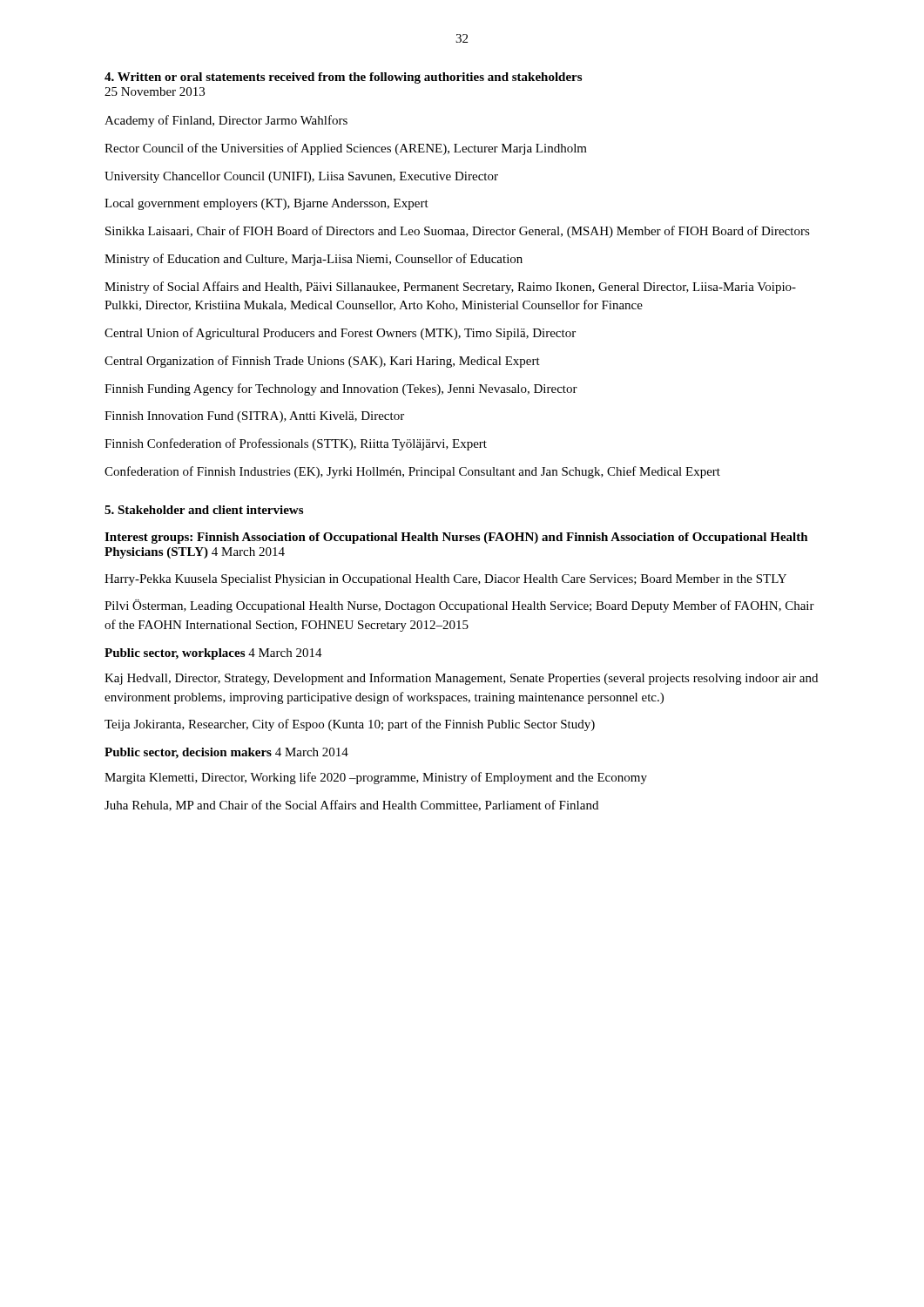The width and height of the screenshot is (924, 1307).
Task: Locate the region starting "Finnish Innovation Fund (SITRA), Antti Kivelä,"
Action: tap(254, 416)
